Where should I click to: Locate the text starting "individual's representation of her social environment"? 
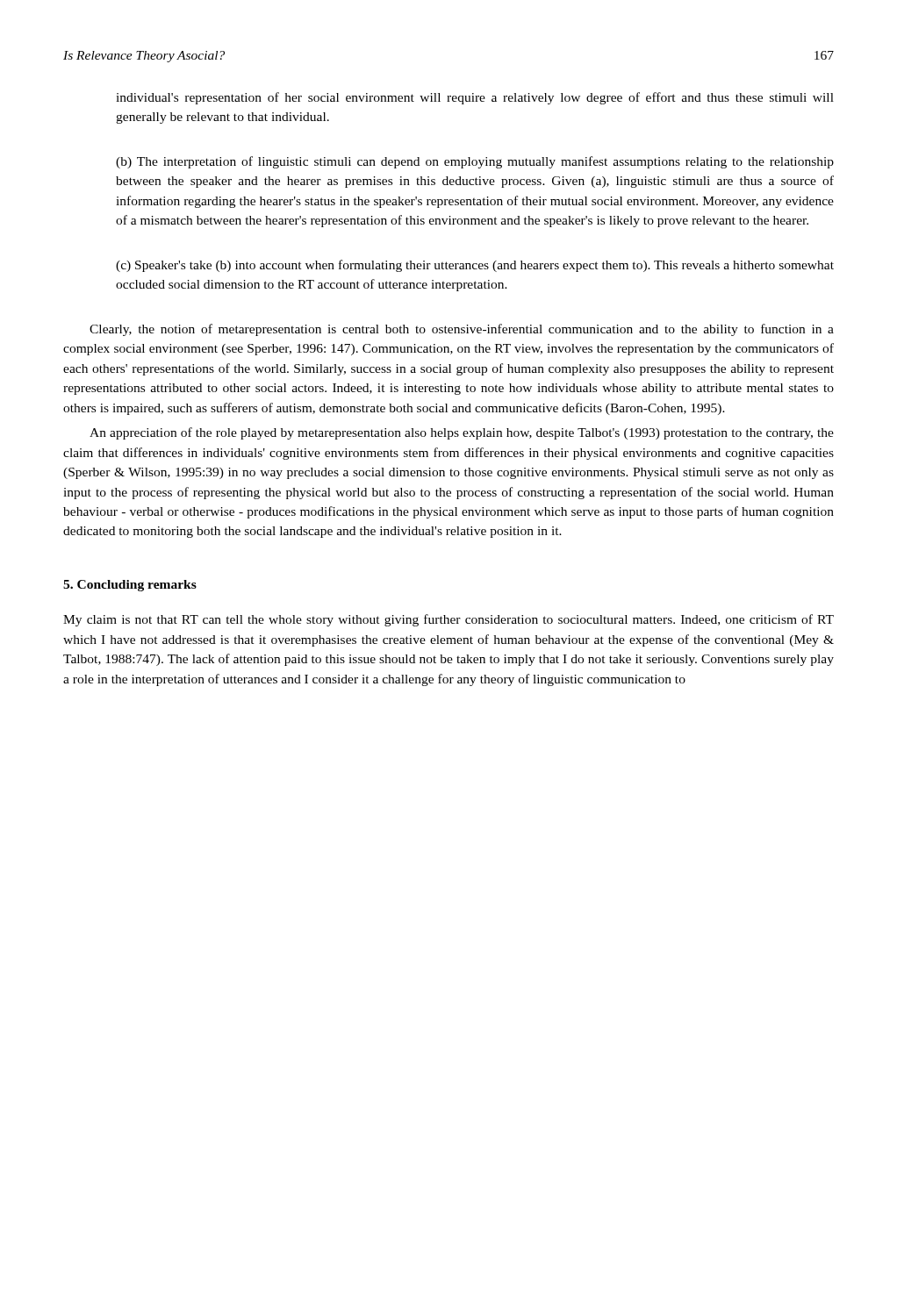pyautogui.click(x=475, y=107)
